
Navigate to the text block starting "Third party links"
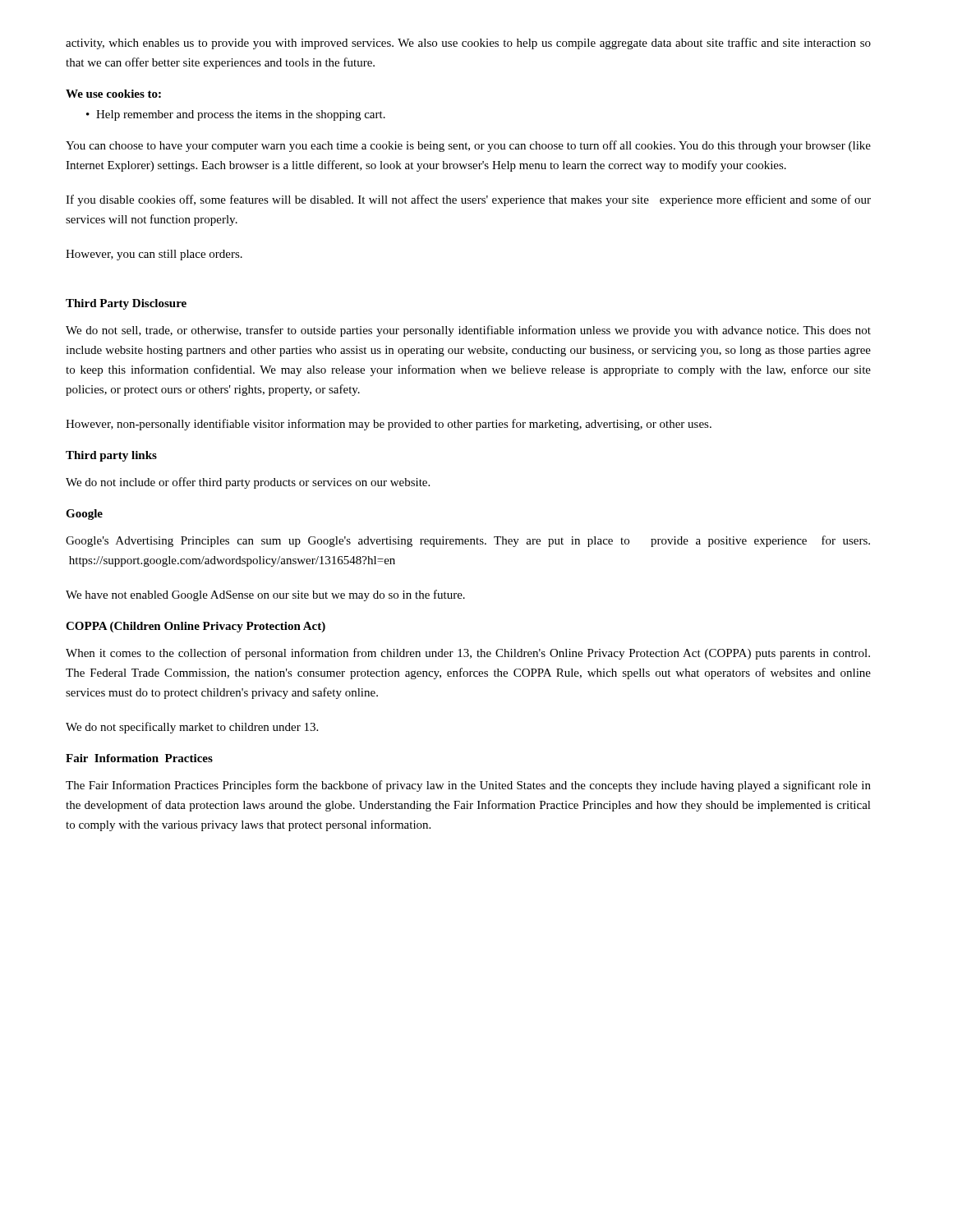pyautogui.click(x=111, y=455)
